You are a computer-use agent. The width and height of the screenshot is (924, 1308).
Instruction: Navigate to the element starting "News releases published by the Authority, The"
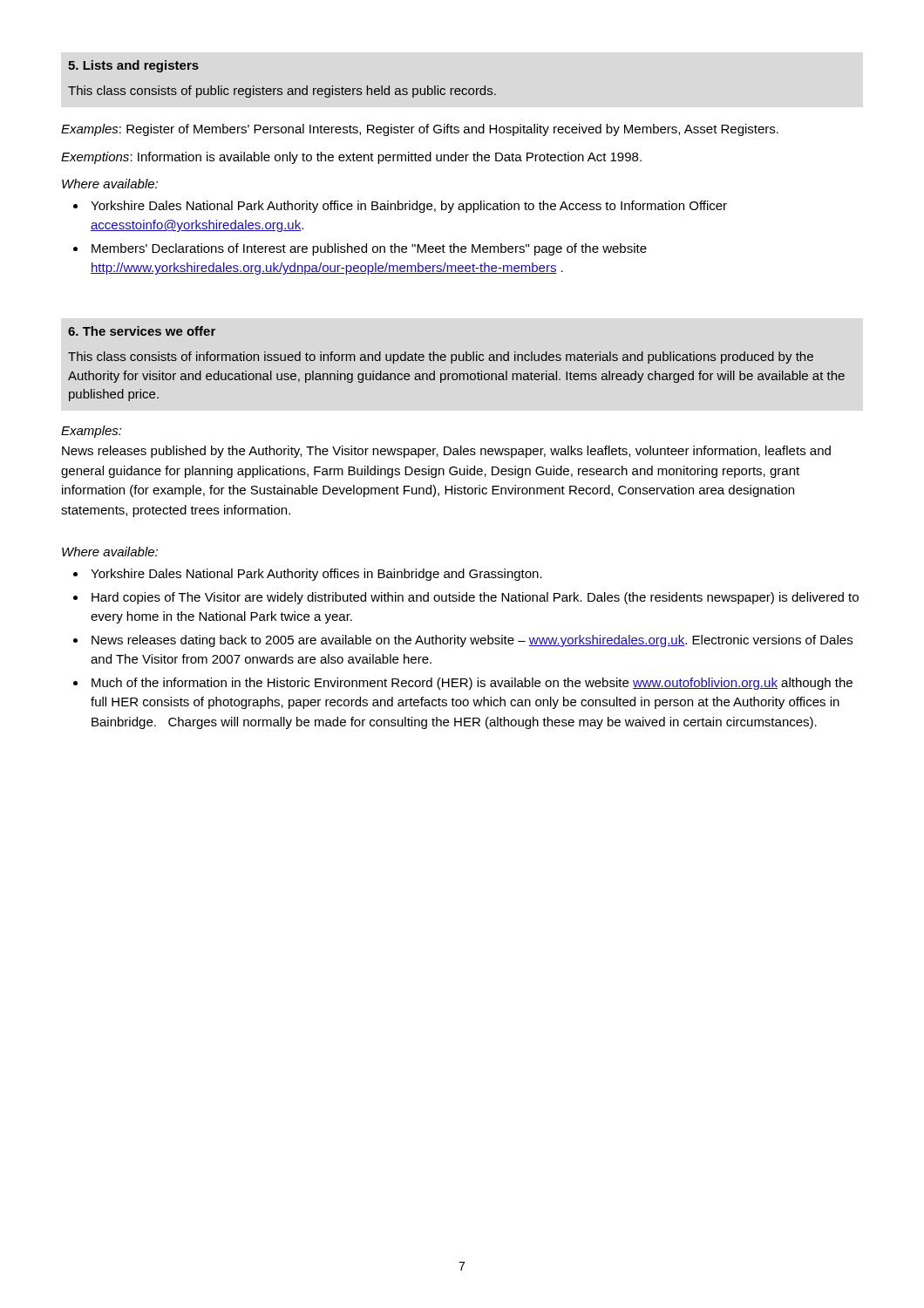(446, 480)
